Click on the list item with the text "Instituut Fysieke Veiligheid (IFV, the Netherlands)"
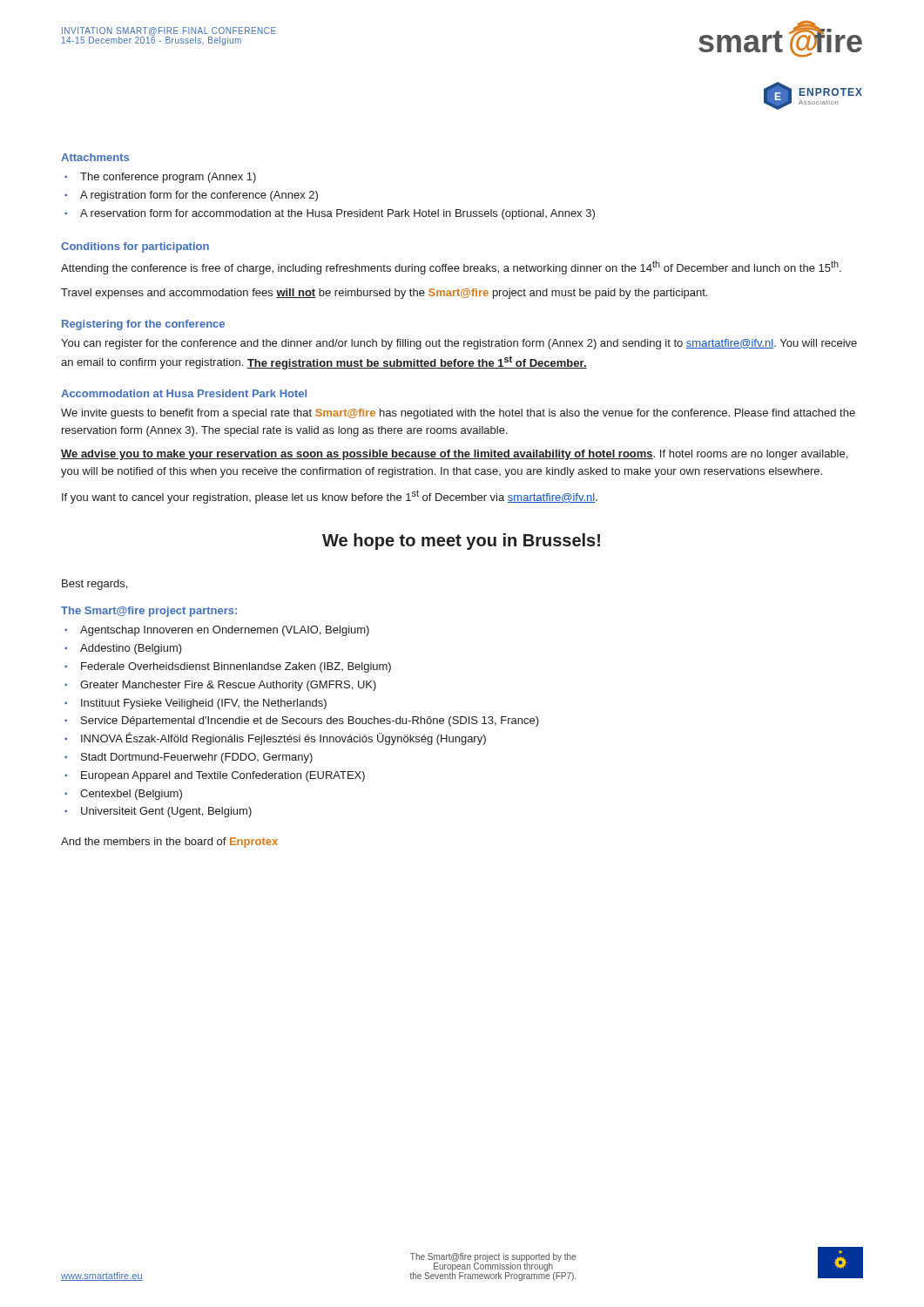The width and height of the screenshot is (924, 1307). pos(204,702)
